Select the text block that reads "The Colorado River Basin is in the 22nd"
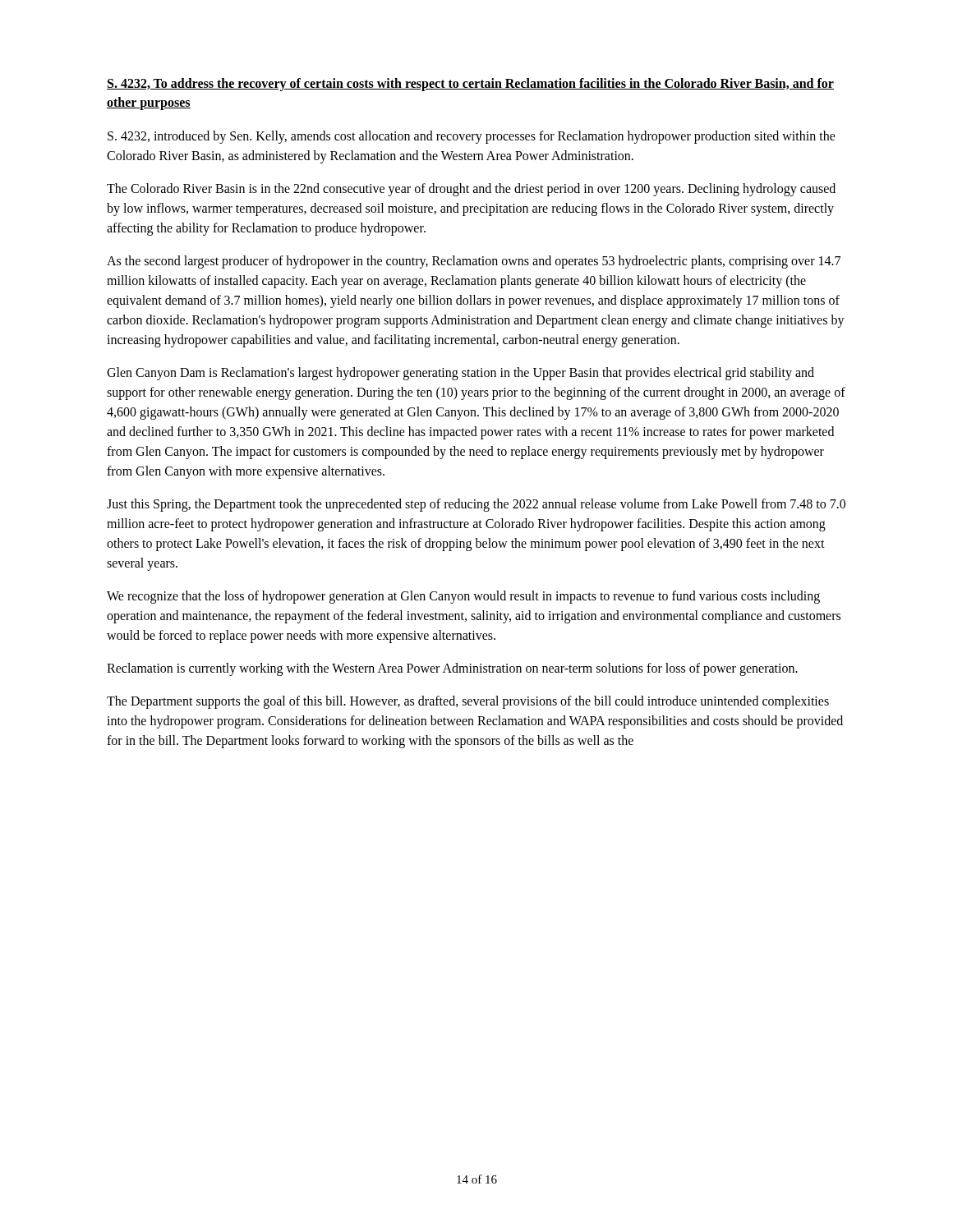The width and height of the screenshot is (953, 1232). pos(471,209)
